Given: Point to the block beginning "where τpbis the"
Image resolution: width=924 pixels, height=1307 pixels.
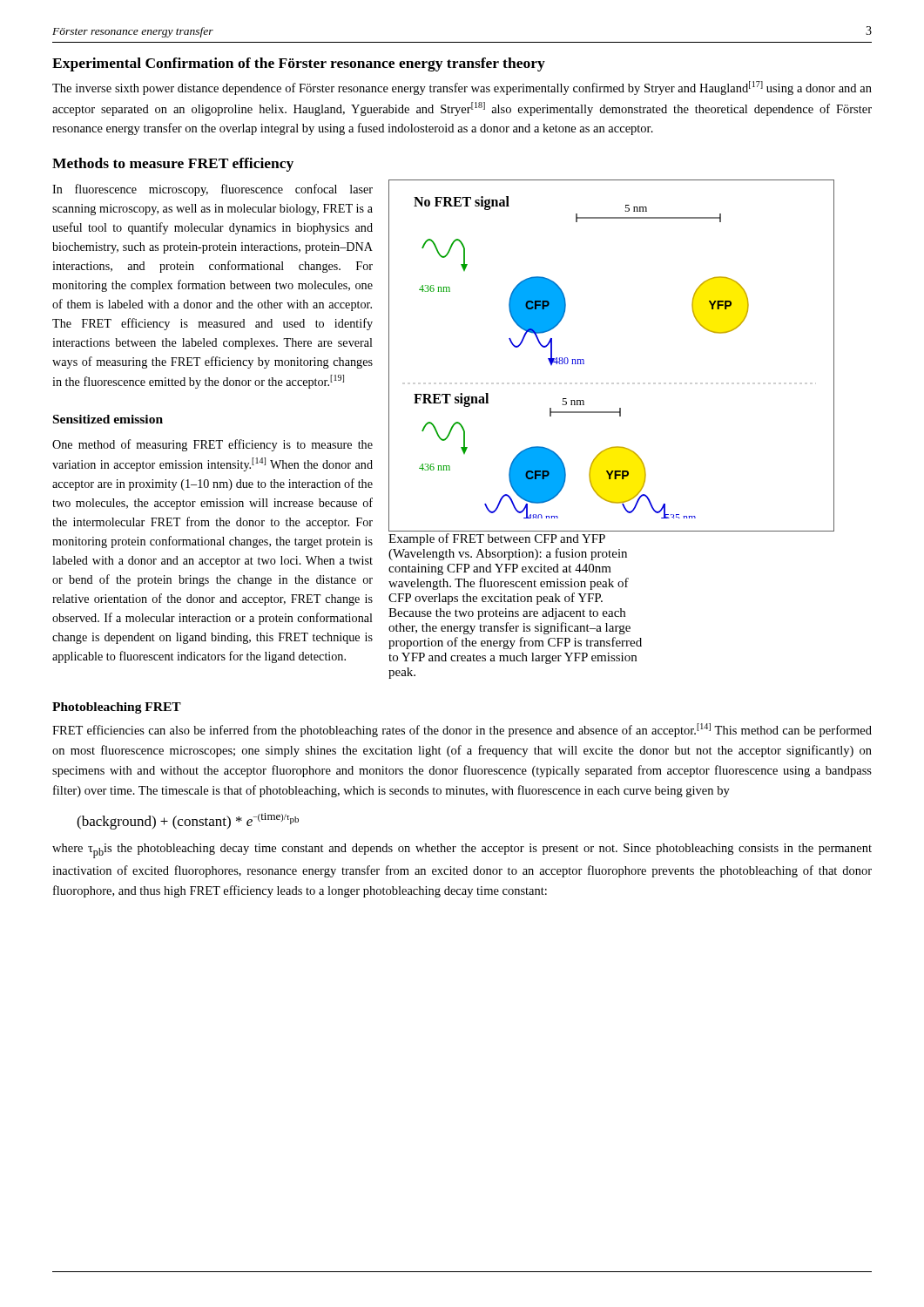Looking at the screenshot, I should pos(462,870).
